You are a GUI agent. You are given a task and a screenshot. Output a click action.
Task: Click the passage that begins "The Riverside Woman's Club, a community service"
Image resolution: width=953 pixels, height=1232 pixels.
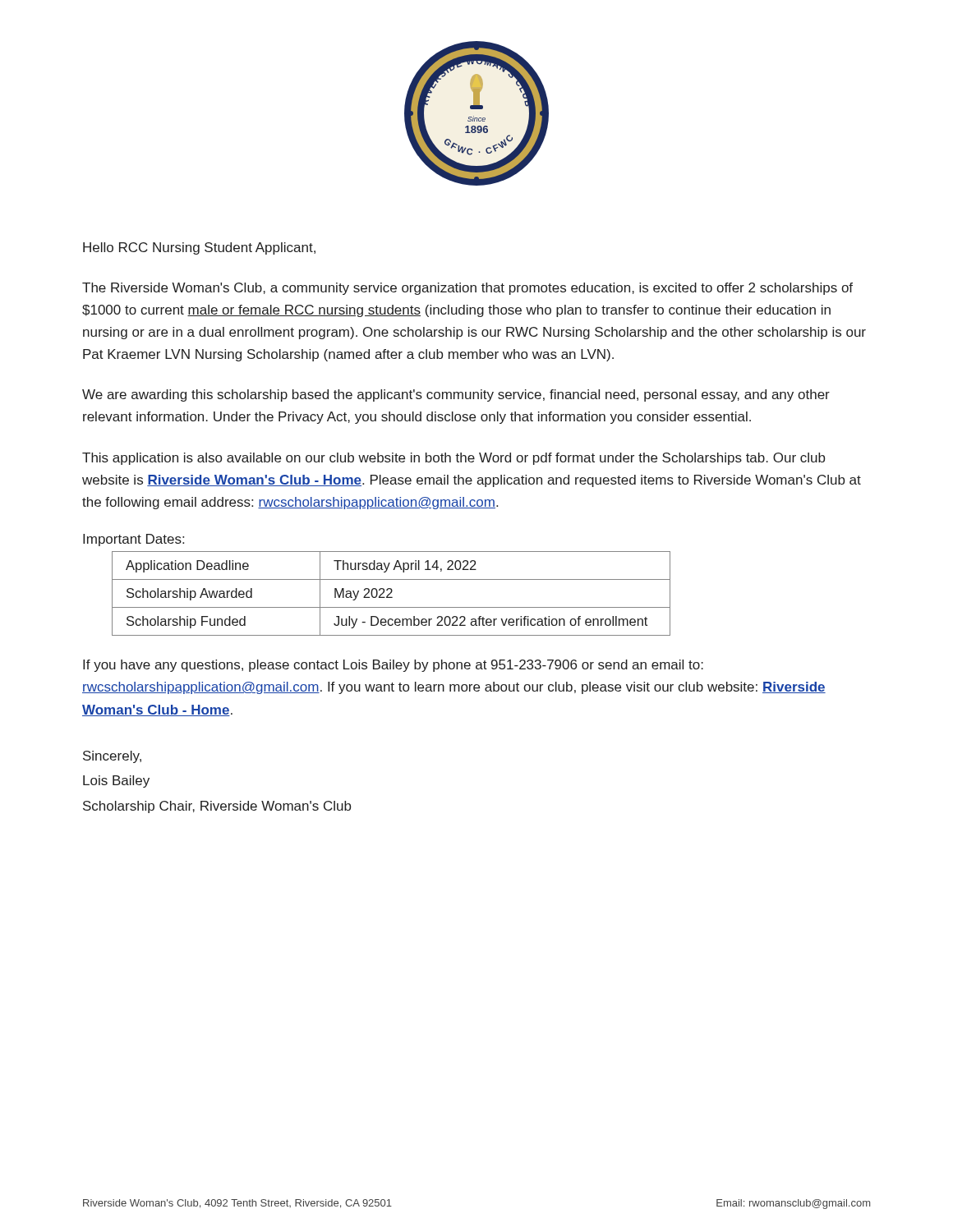(474, 321)
